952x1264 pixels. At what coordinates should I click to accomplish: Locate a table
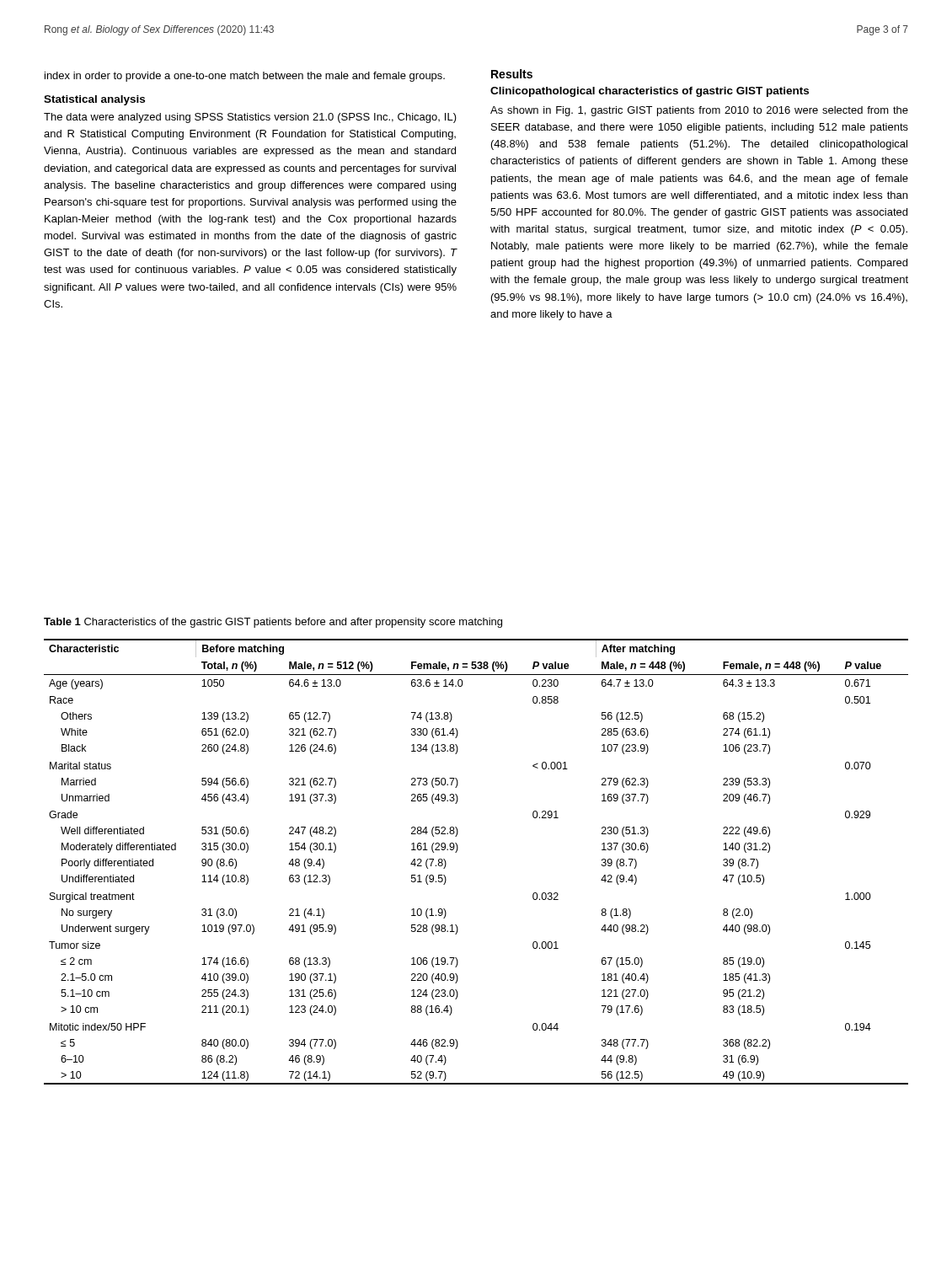click(x=476, y=862)
